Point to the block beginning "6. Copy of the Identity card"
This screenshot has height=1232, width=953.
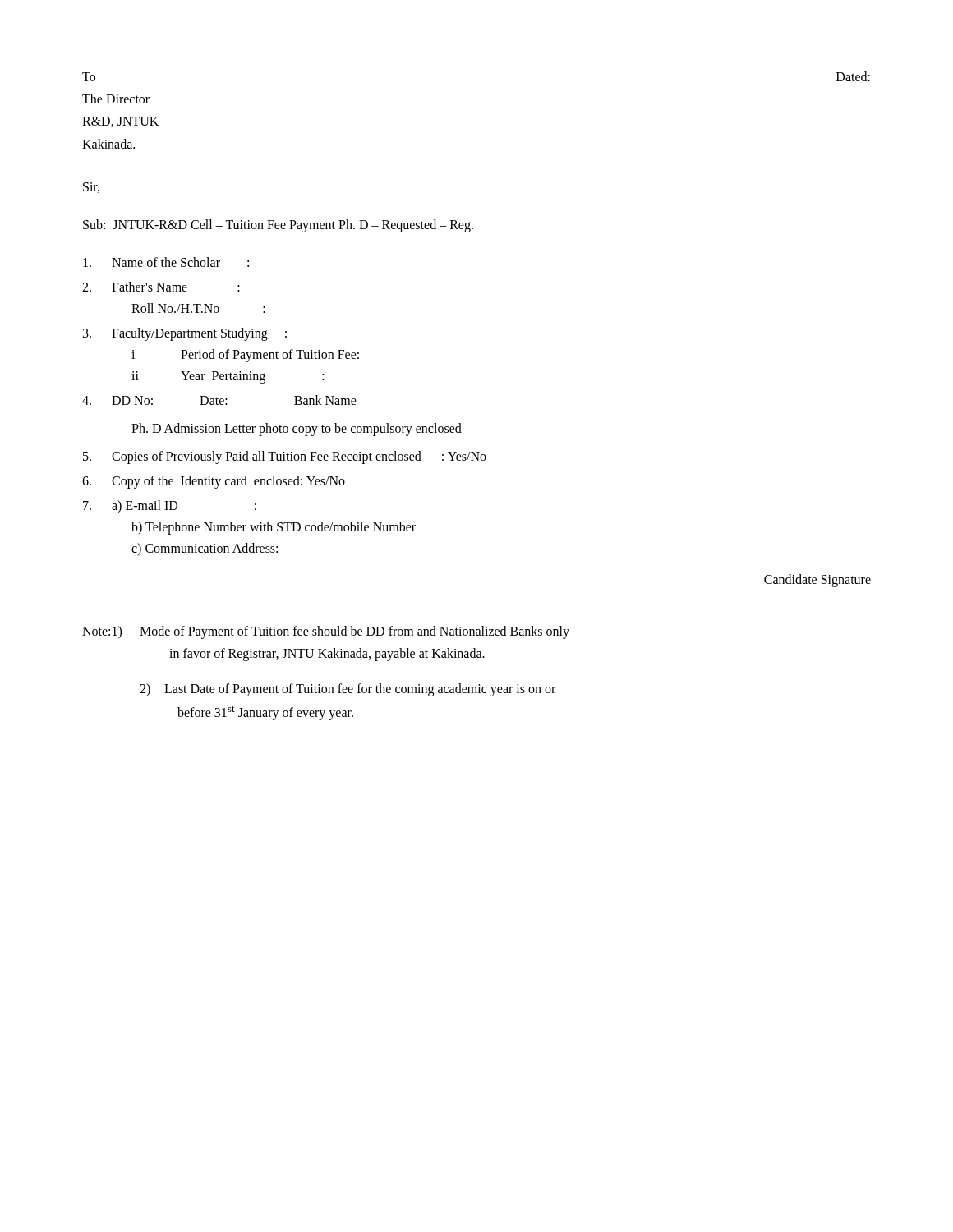pos(214,481)
